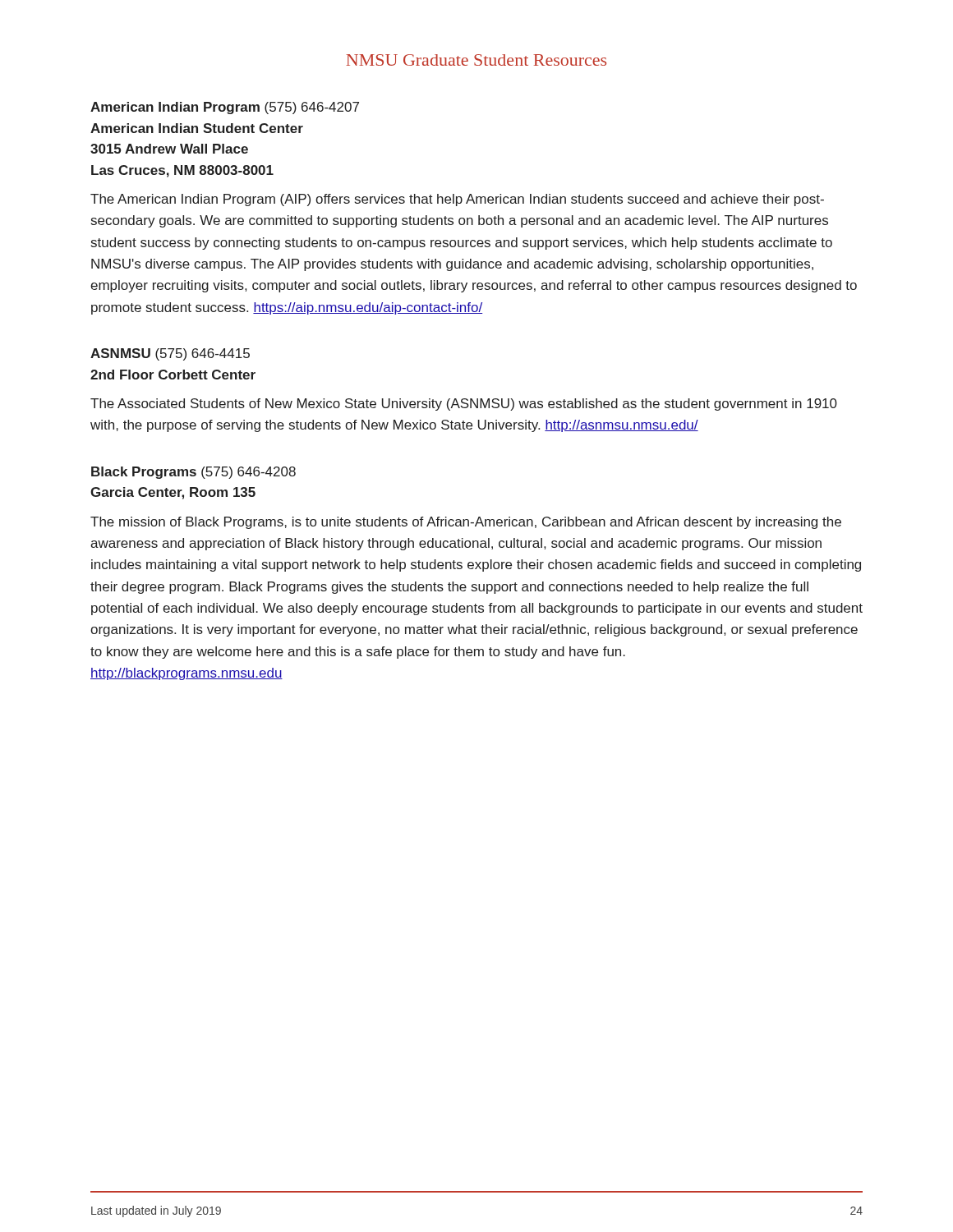
Task: Select the text starting "The American Indian Program (AIP)"
Action: (476, 254)
